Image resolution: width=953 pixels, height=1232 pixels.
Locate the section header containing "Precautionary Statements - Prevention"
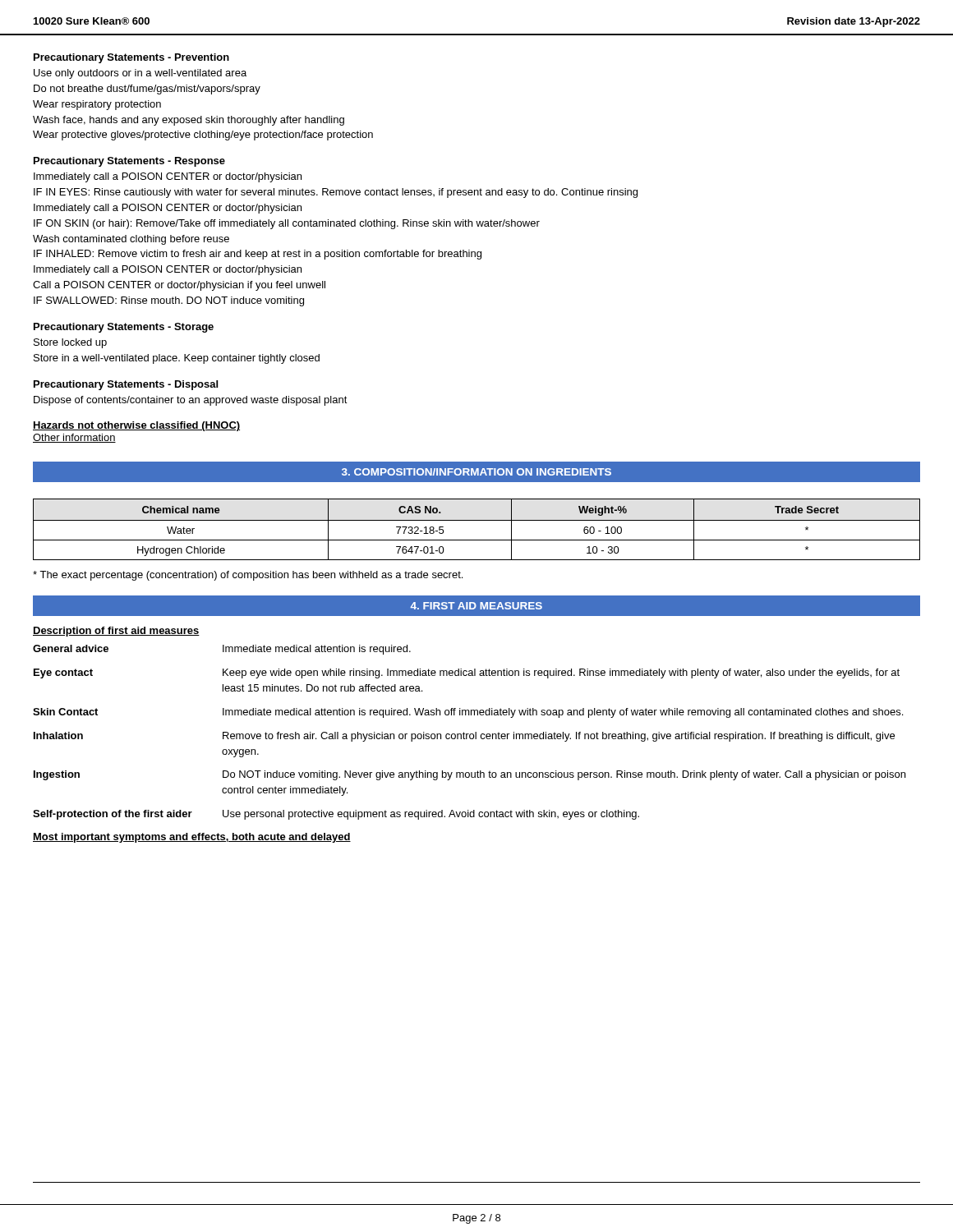tap(131, 57)
